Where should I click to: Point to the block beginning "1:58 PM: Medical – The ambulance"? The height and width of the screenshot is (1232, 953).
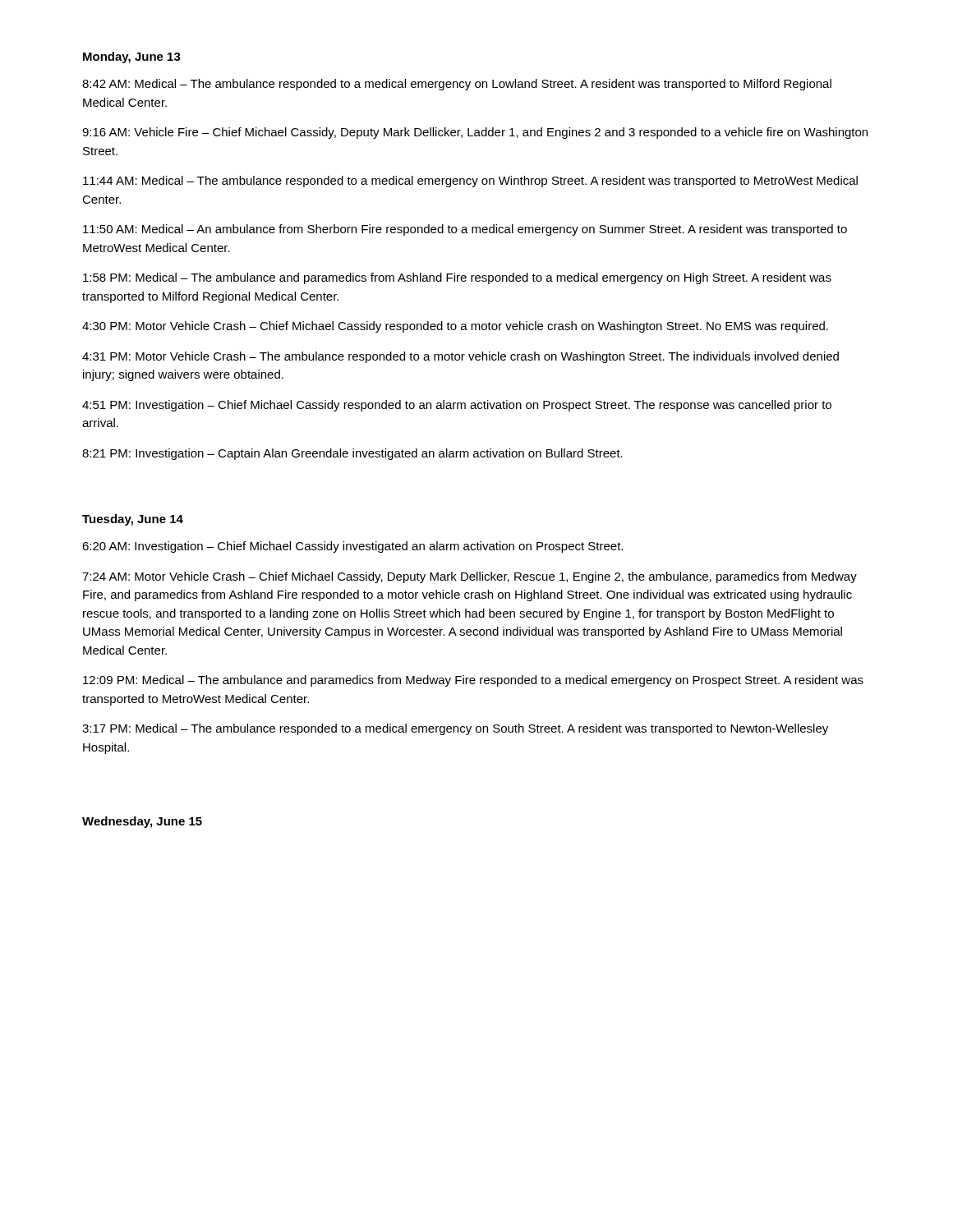[x=457, y=286]
